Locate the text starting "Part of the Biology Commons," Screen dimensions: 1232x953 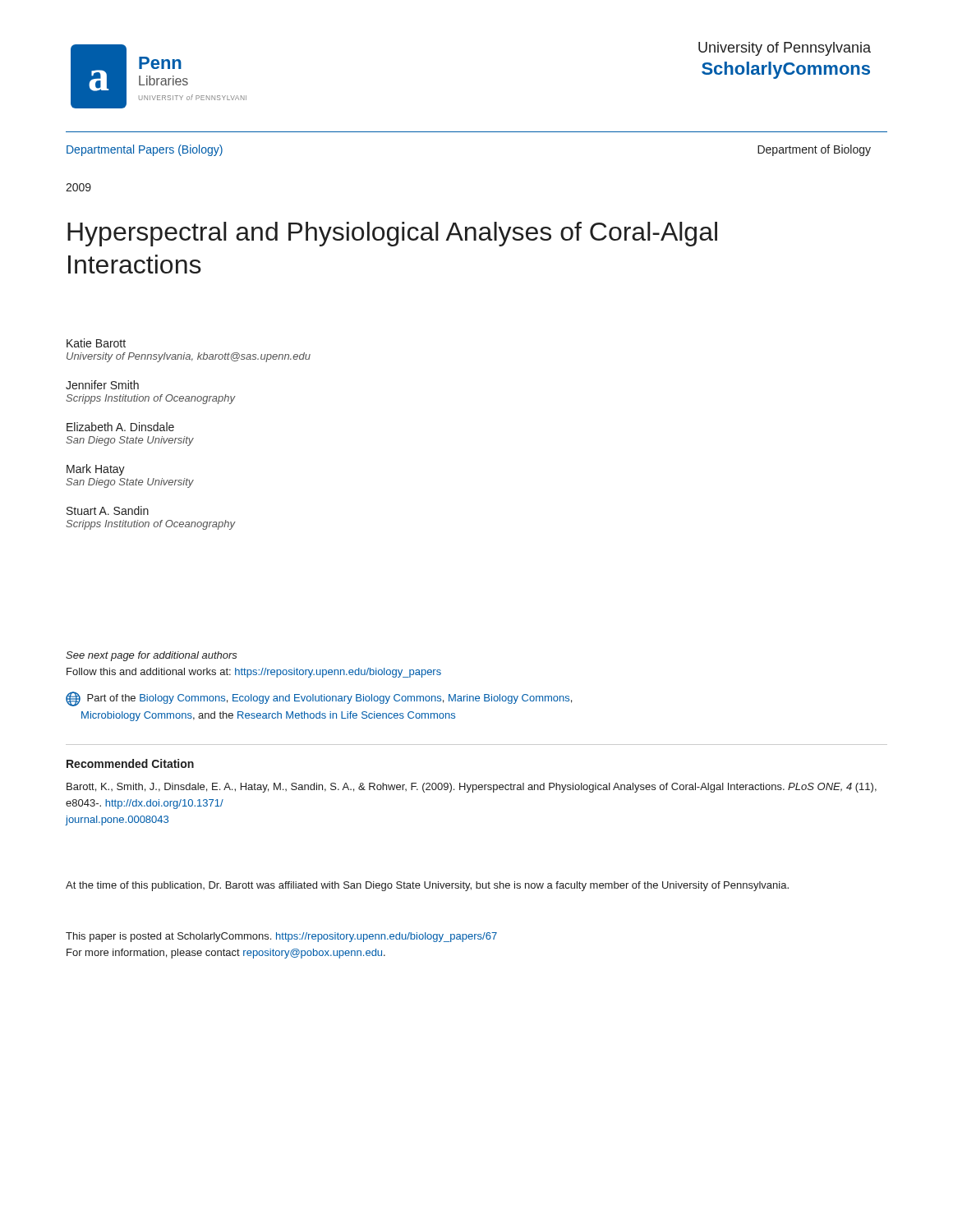click(x=319, y=706)
